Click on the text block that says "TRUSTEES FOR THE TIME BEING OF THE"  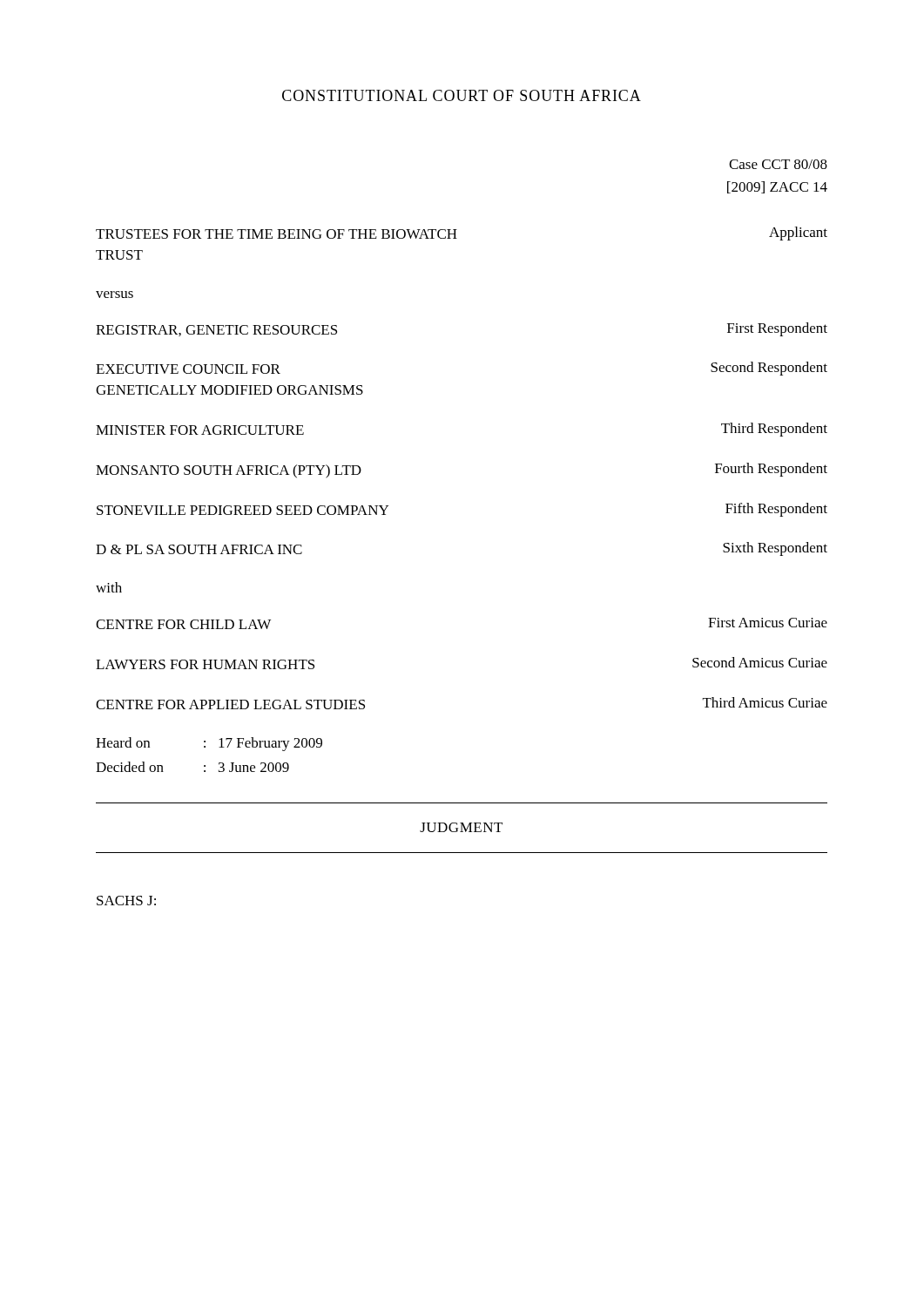[462, 245]
